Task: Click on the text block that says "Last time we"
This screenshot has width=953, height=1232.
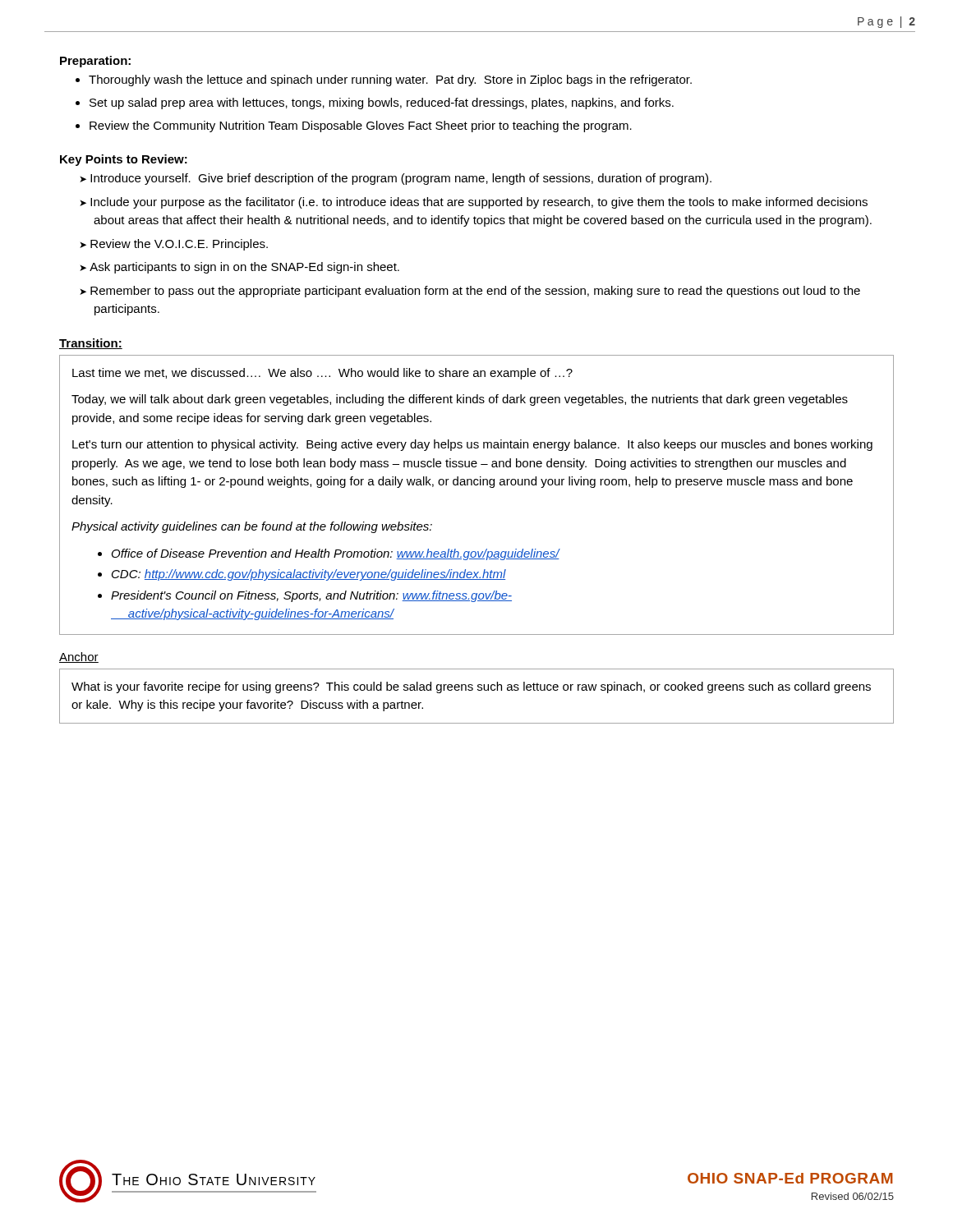Action: click(322, 372)
